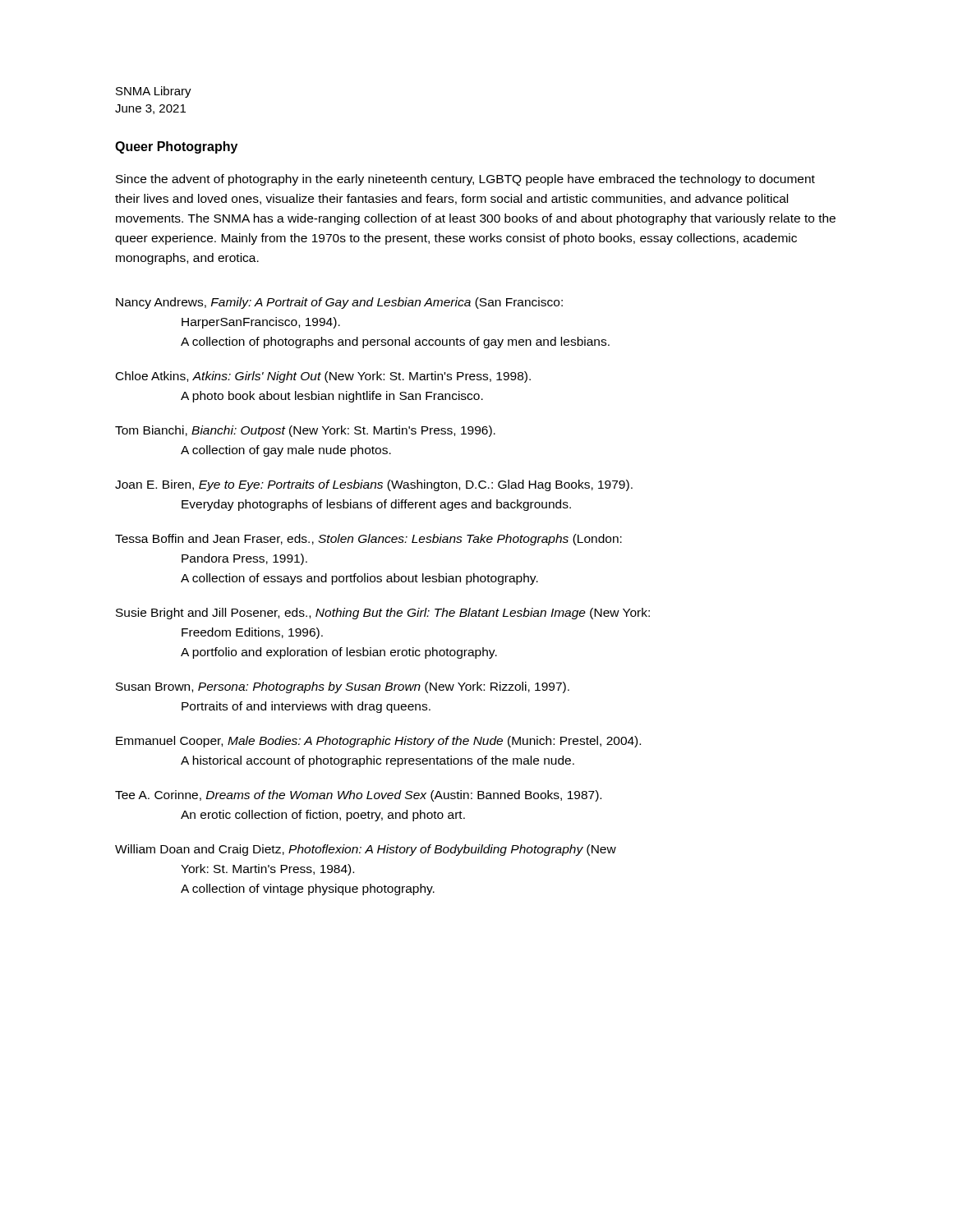
Task: Find the block on this page that starts "Susie Bright and Jill"
Action: [383, 614]
